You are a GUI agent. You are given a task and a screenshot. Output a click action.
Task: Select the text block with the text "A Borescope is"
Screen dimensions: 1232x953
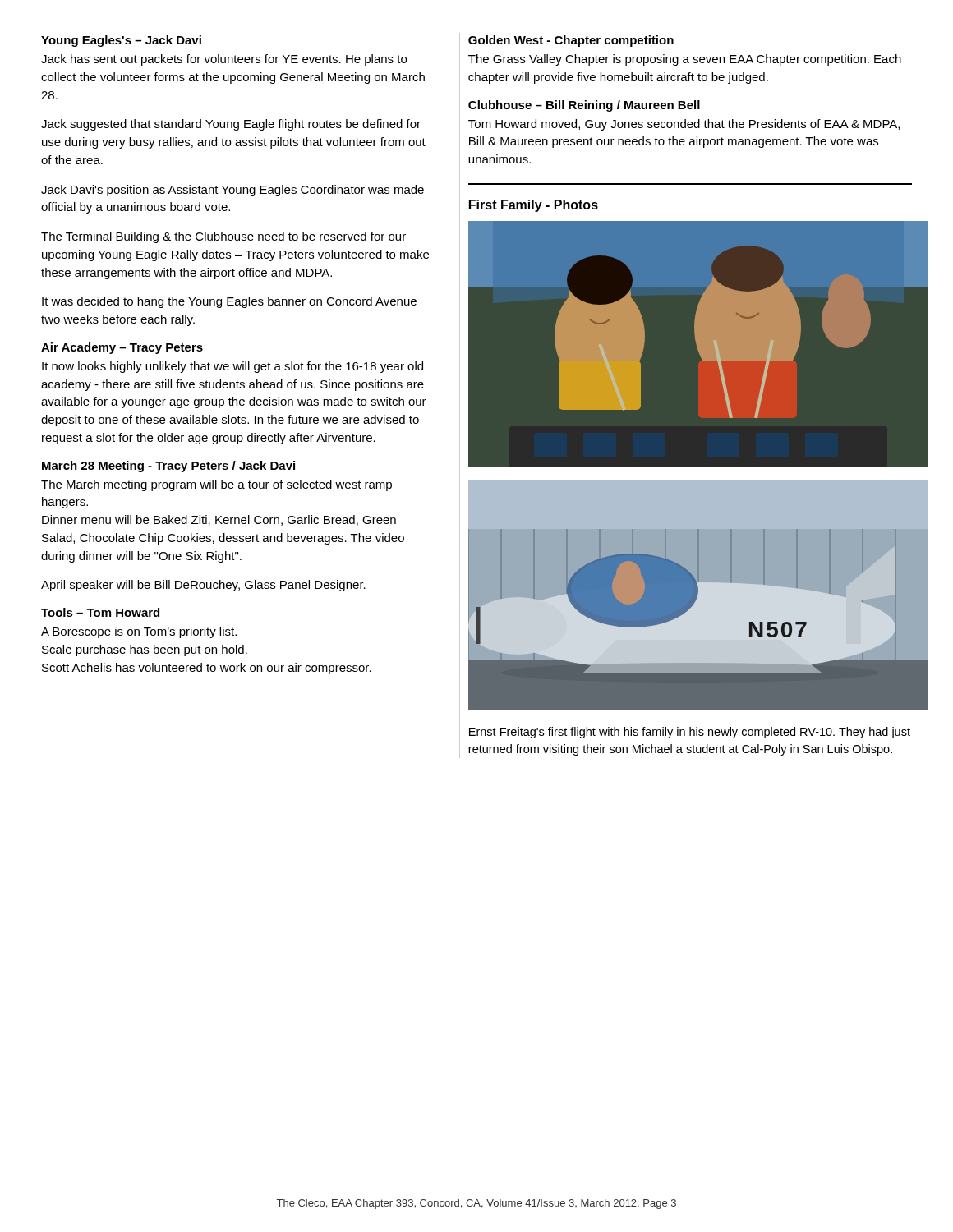coord(207,649)
